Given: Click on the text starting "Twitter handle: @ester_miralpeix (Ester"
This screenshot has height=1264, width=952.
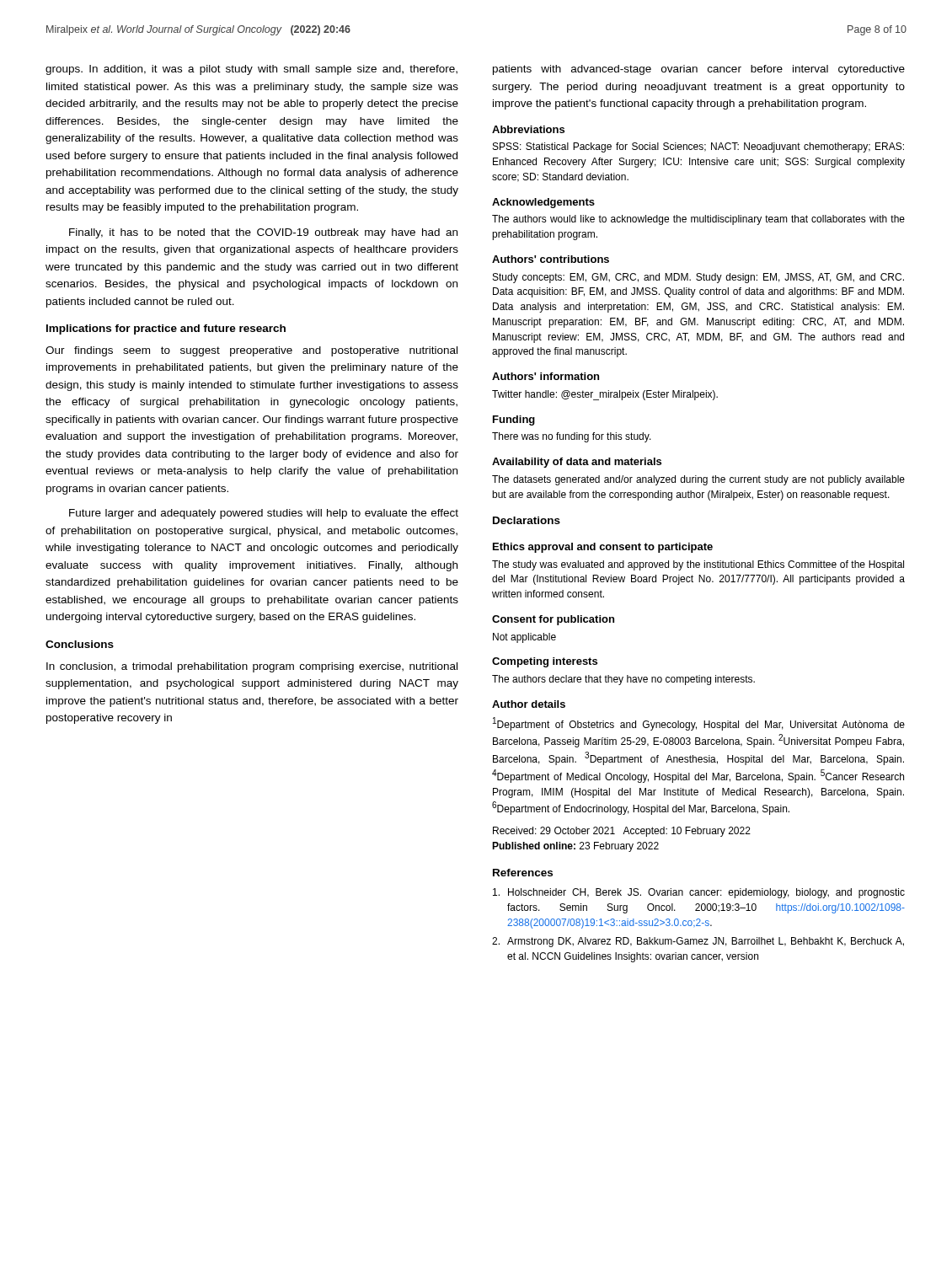Looking at the screenshot, I should point(698,395).
